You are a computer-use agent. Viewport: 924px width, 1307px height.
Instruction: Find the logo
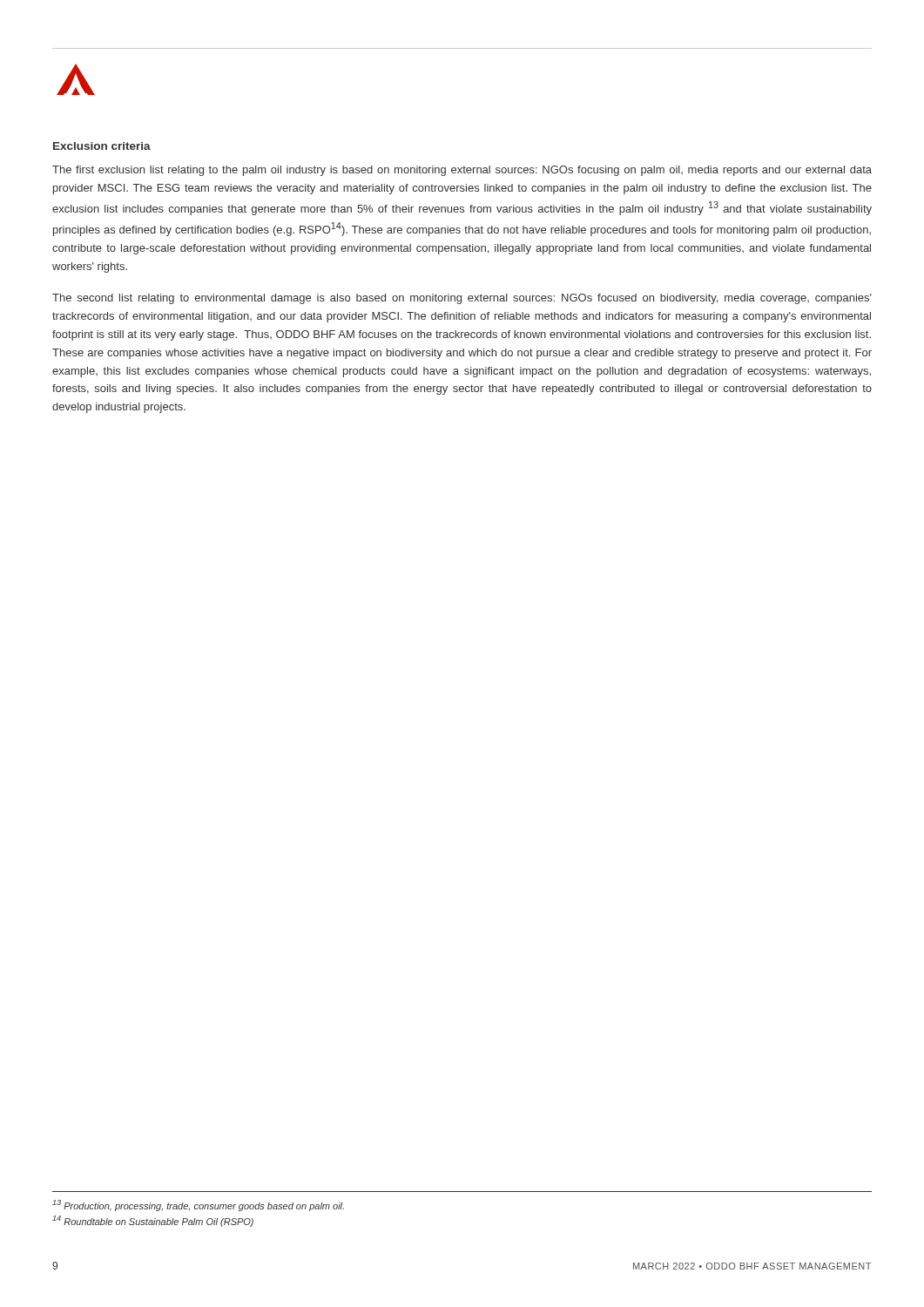[76, 81]
